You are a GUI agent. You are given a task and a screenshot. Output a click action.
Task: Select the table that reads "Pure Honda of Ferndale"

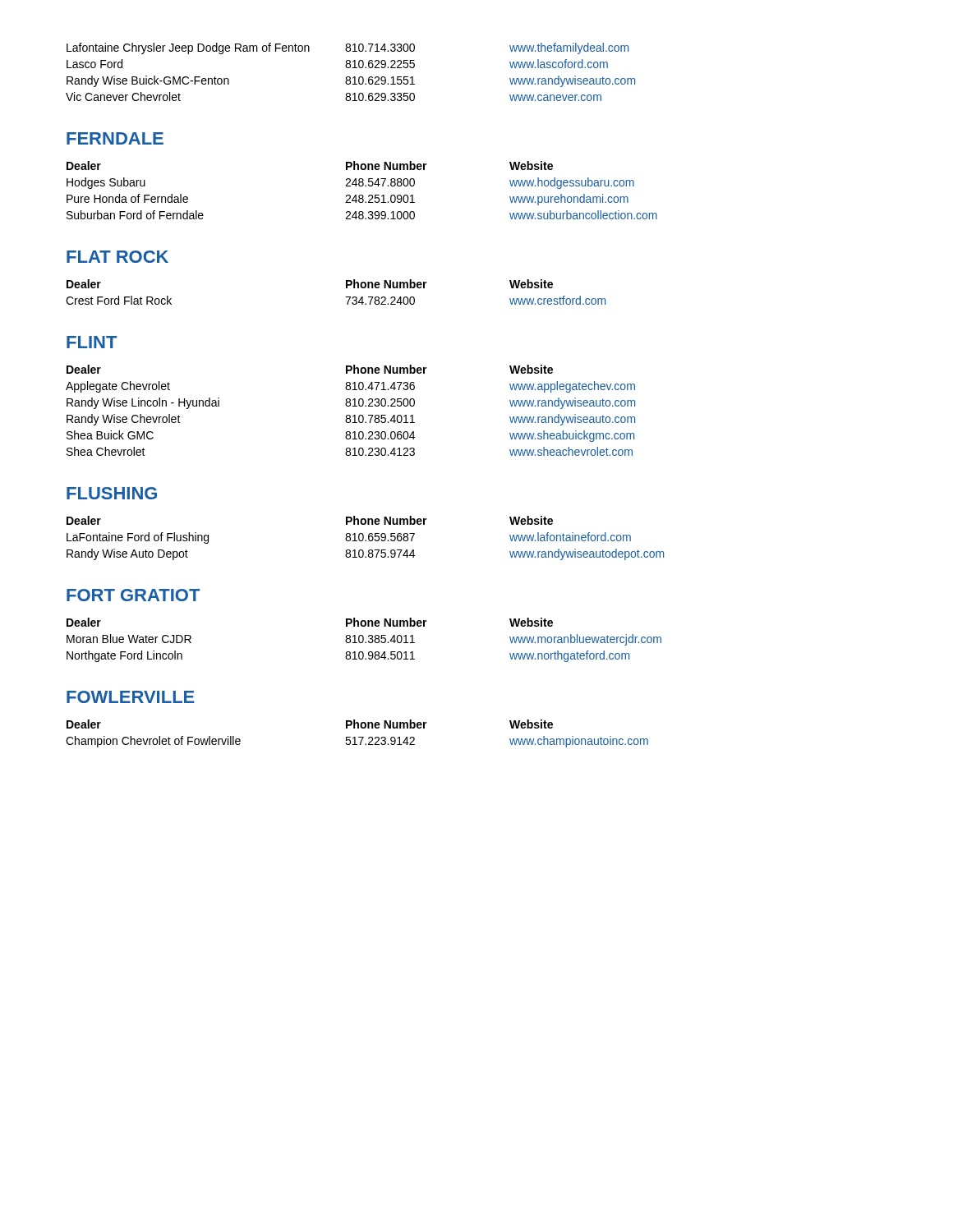pyautogui.click(x=476, y=191)
